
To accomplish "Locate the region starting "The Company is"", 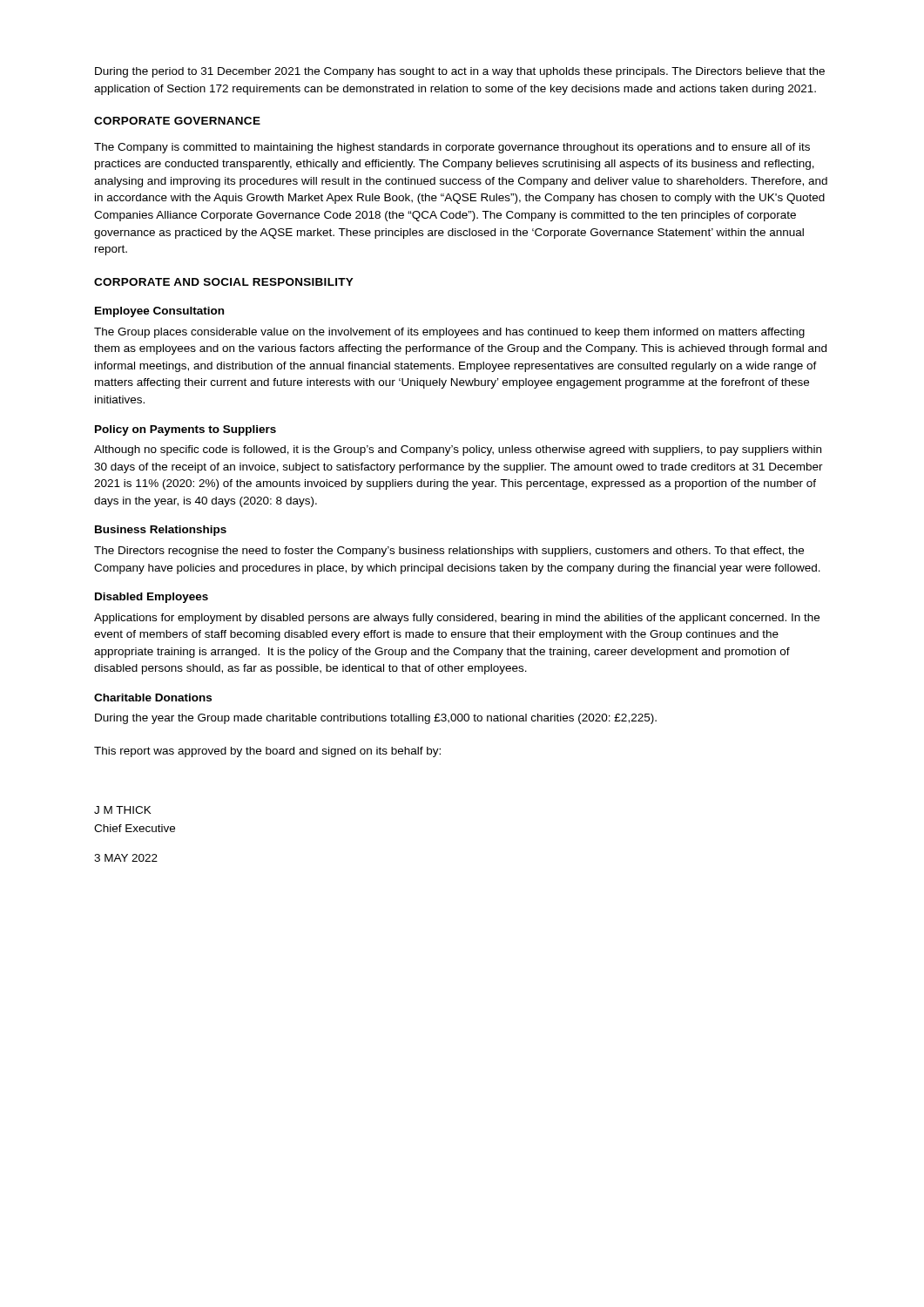I will (x=462, y=198).
